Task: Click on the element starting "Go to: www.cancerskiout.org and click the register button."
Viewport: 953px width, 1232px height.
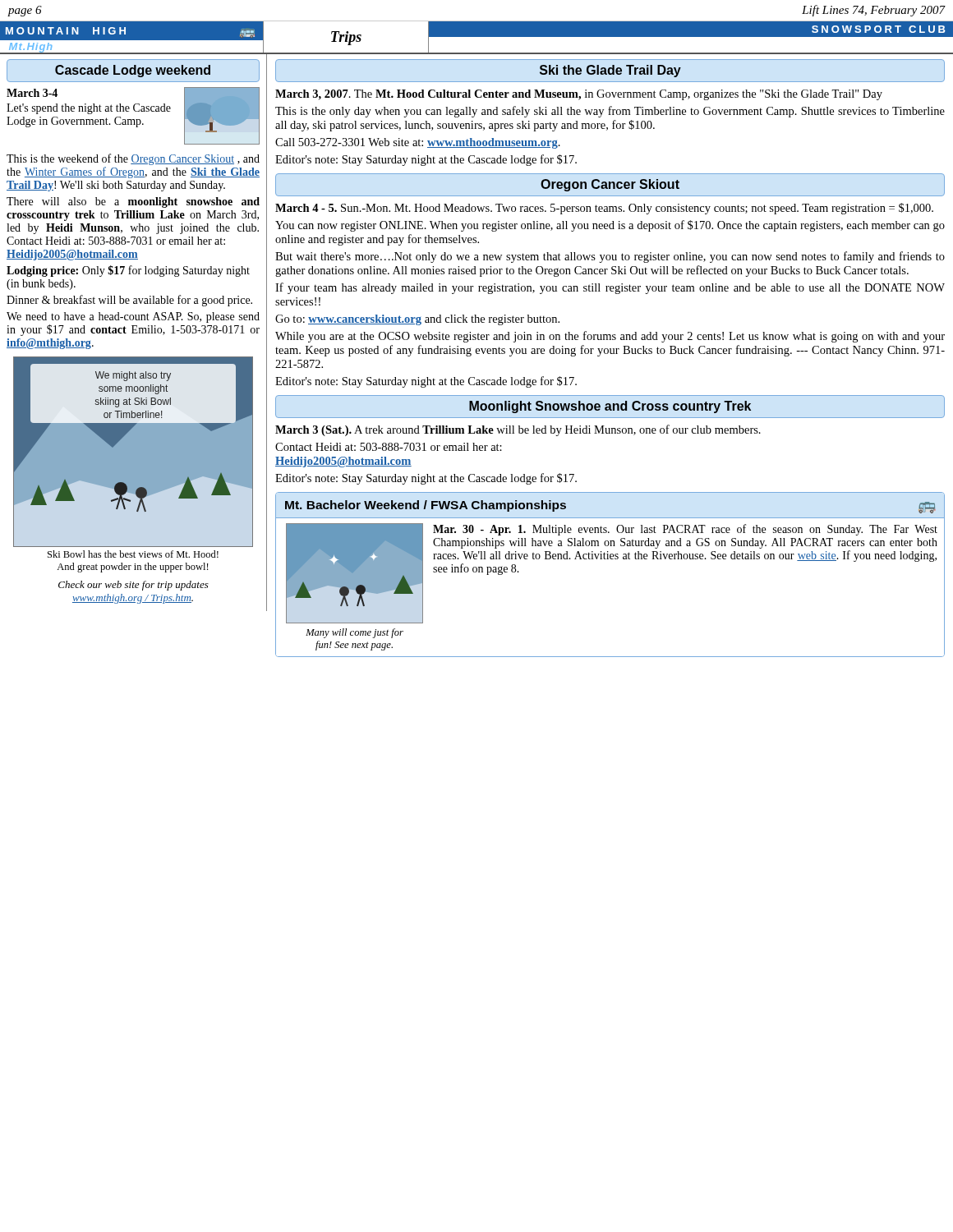Action: click(x=418, y=319)
